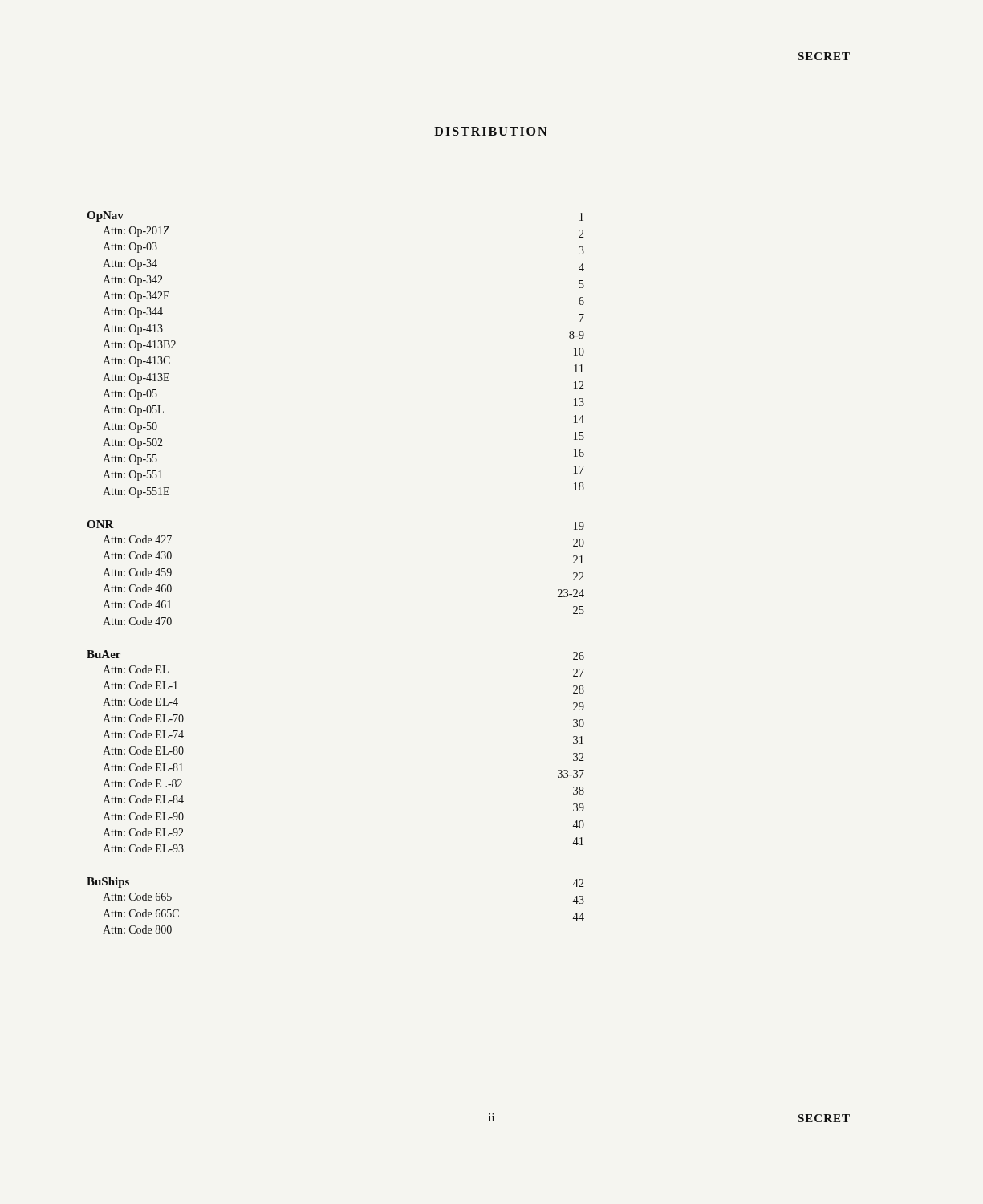Locate the list item that says "BuShips Attn: Code"

(105, 882)
